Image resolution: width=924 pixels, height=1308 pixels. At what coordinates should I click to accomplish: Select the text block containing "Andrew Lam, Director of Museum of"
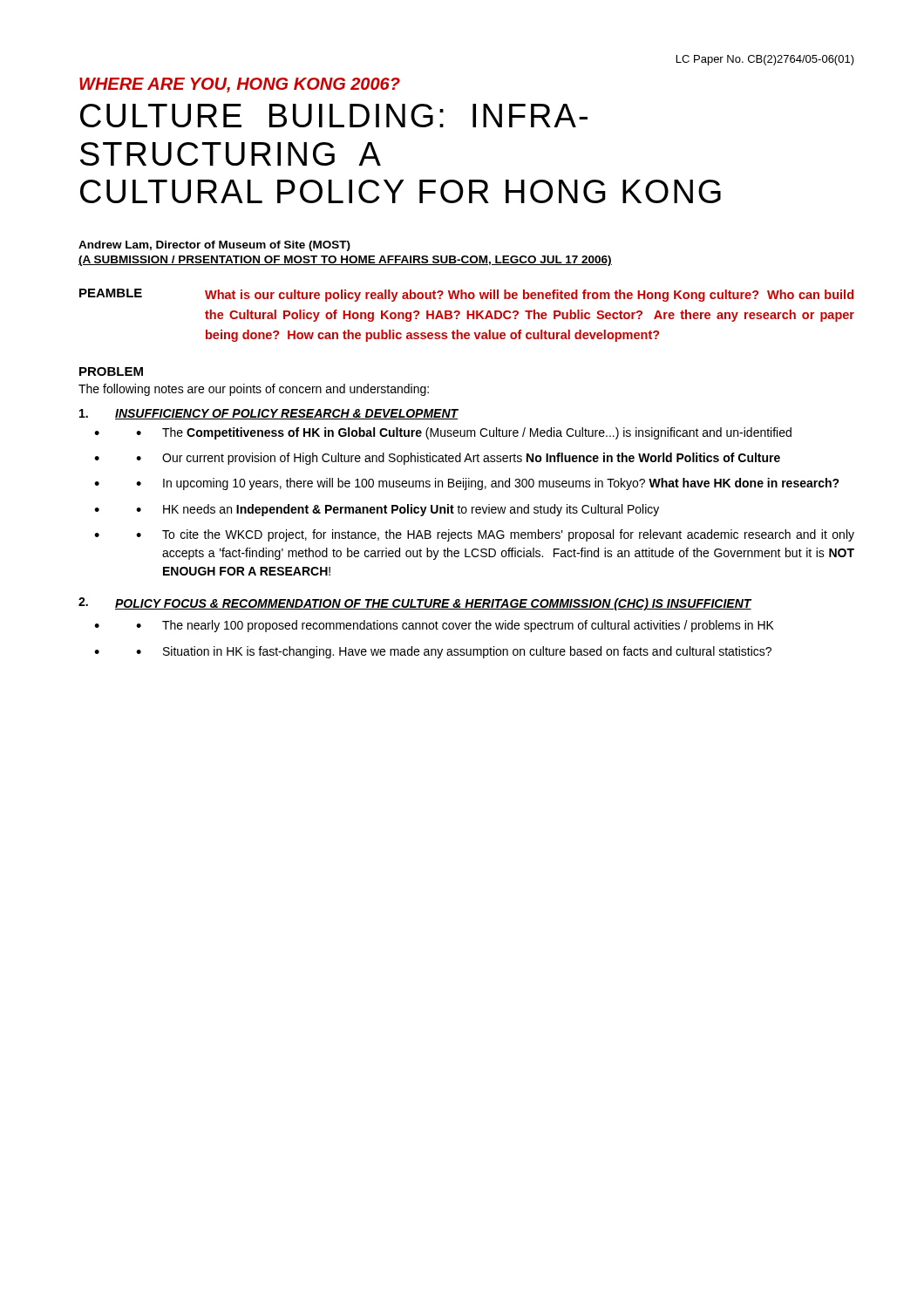[x=466, y=252]
